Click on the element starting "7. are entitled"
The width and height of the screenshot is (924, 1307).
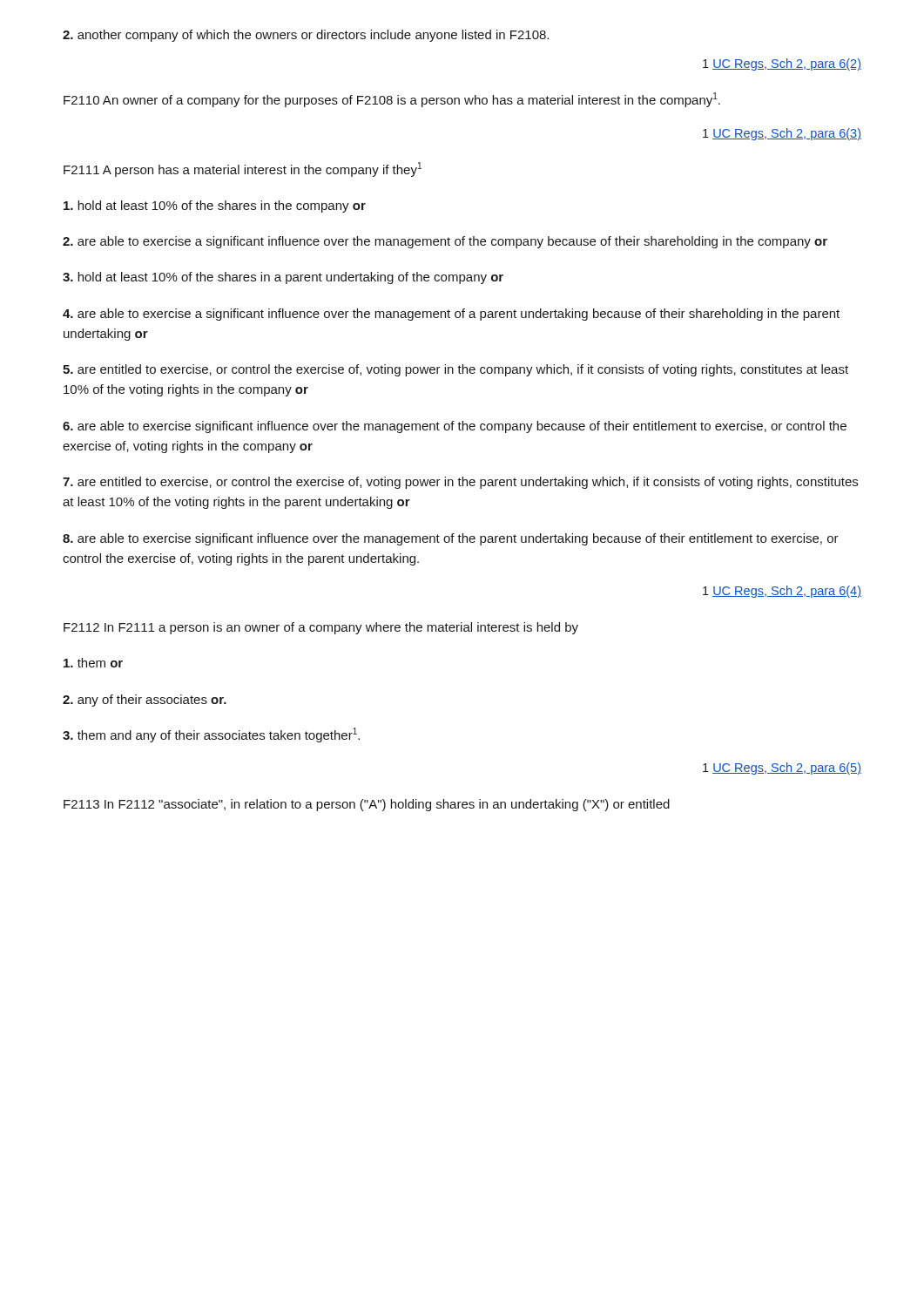pos(461,492)
